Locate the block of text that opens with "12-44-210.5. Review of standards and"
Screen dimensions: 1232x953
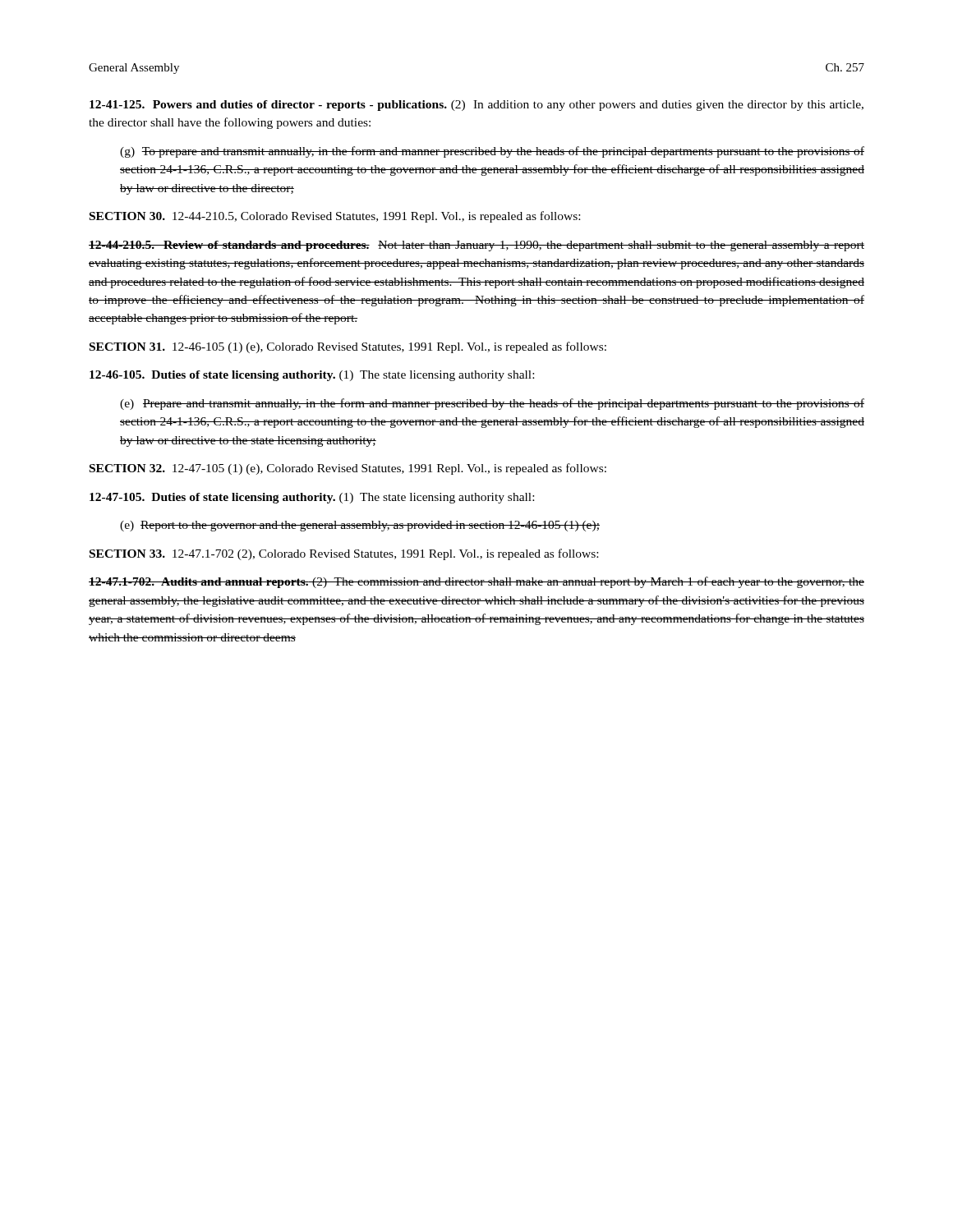pos(476,281)
